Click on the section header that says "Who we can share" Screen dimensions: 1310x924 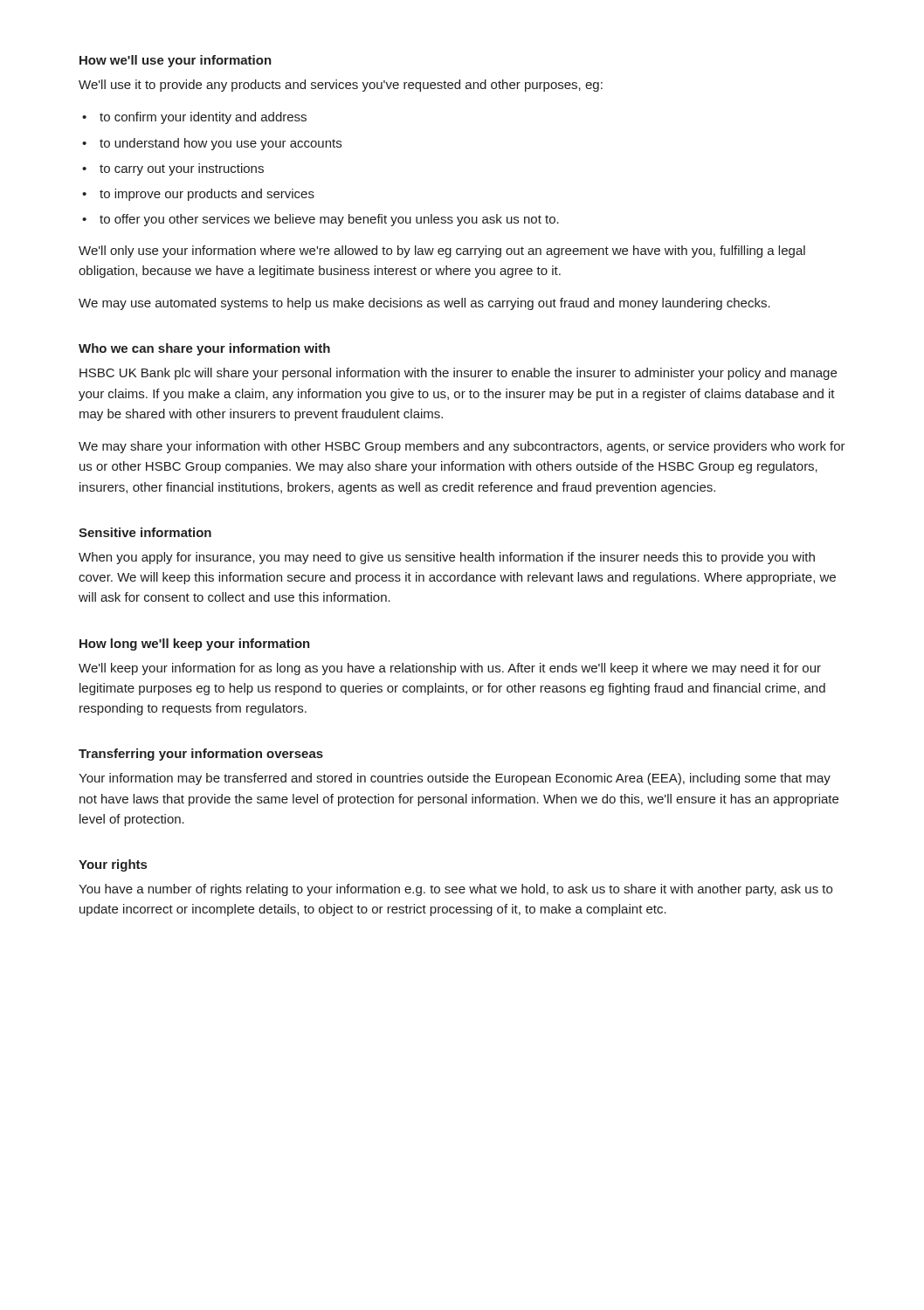205,348
